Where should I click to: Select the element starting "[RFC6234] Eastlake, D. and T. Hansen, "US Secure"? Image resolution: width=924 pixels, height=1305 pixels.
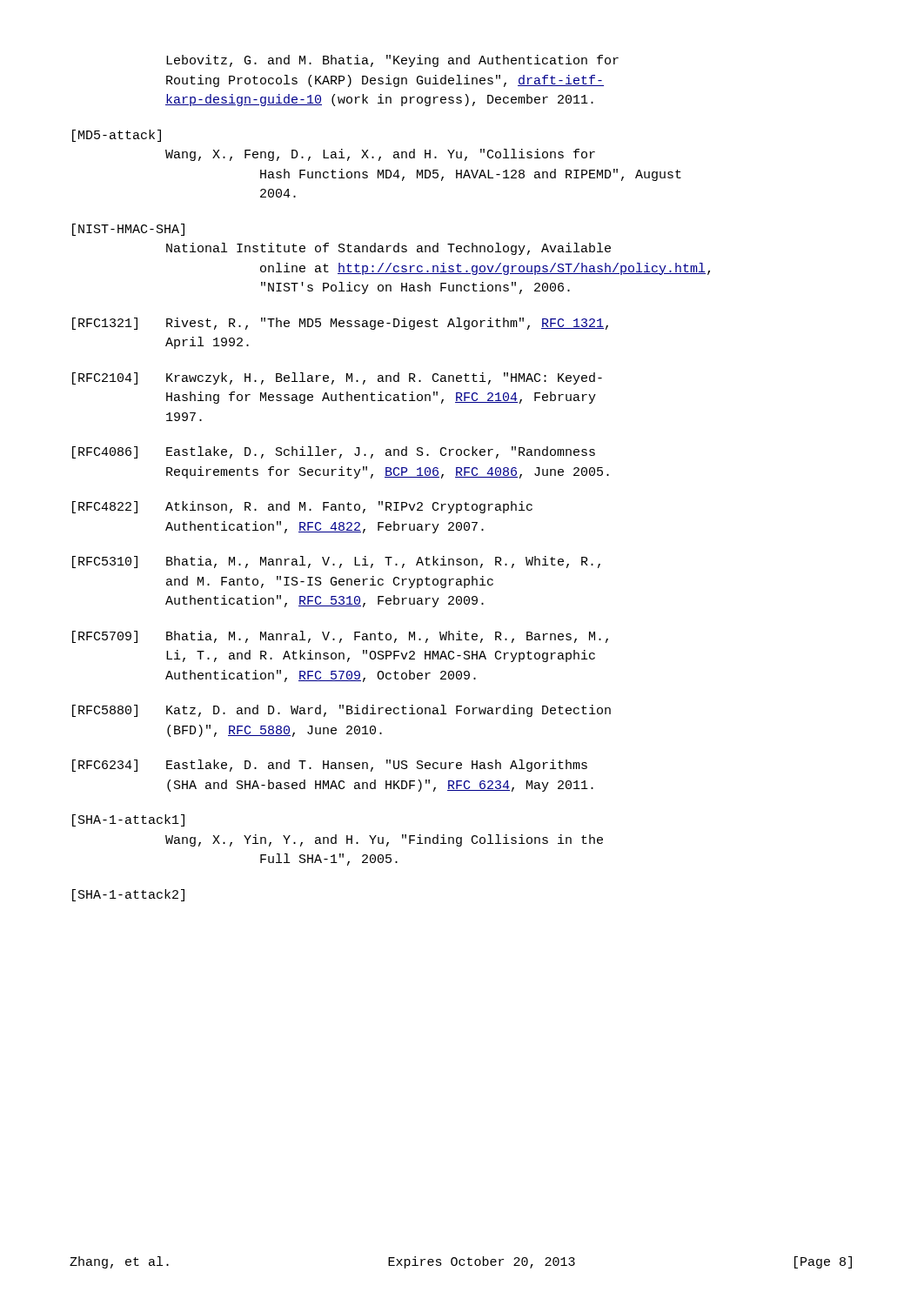462,776
